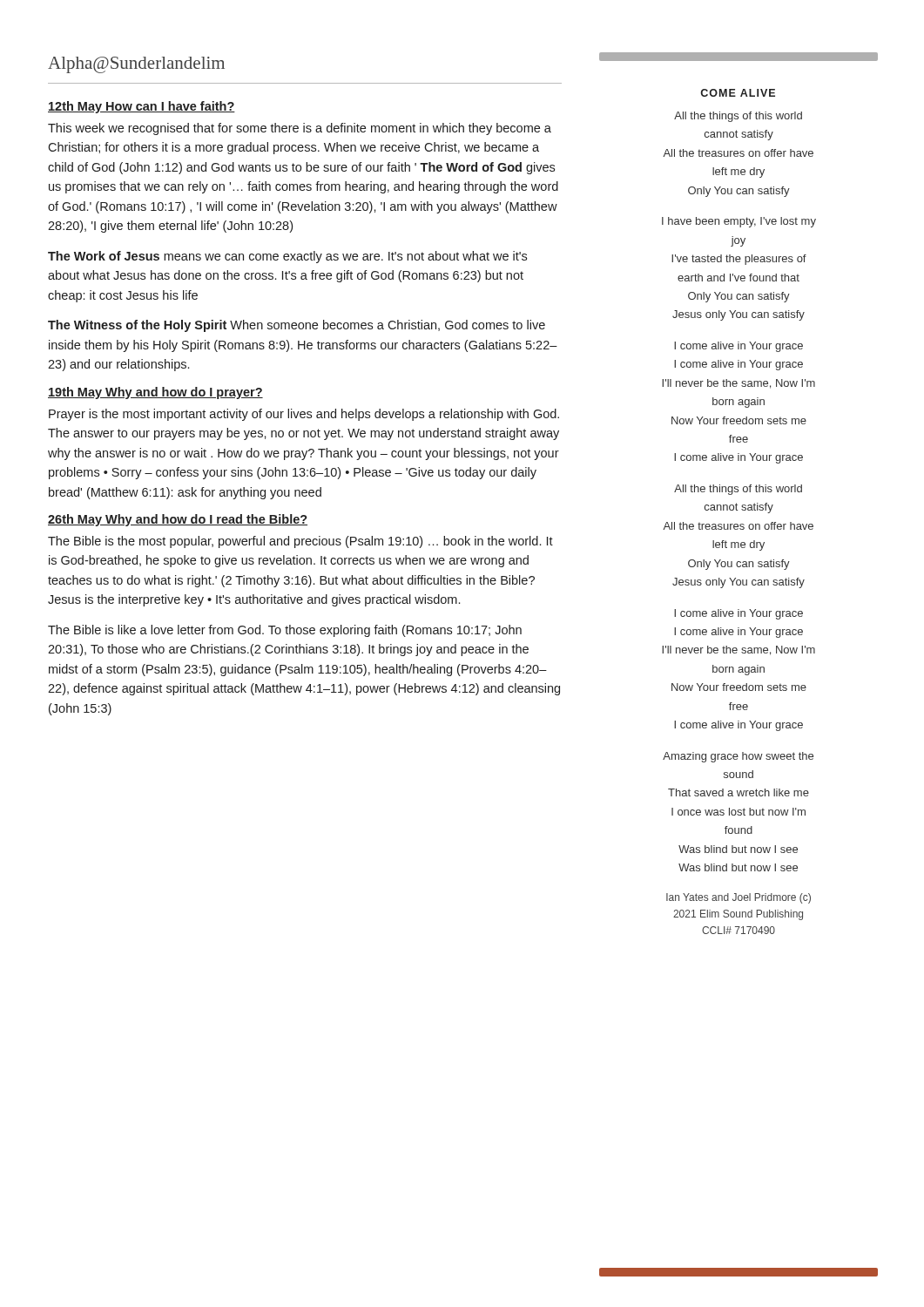Where is the passage that starts "Ian Yates and Joel Pridmore (c) 2021"?

coord(738,914)
